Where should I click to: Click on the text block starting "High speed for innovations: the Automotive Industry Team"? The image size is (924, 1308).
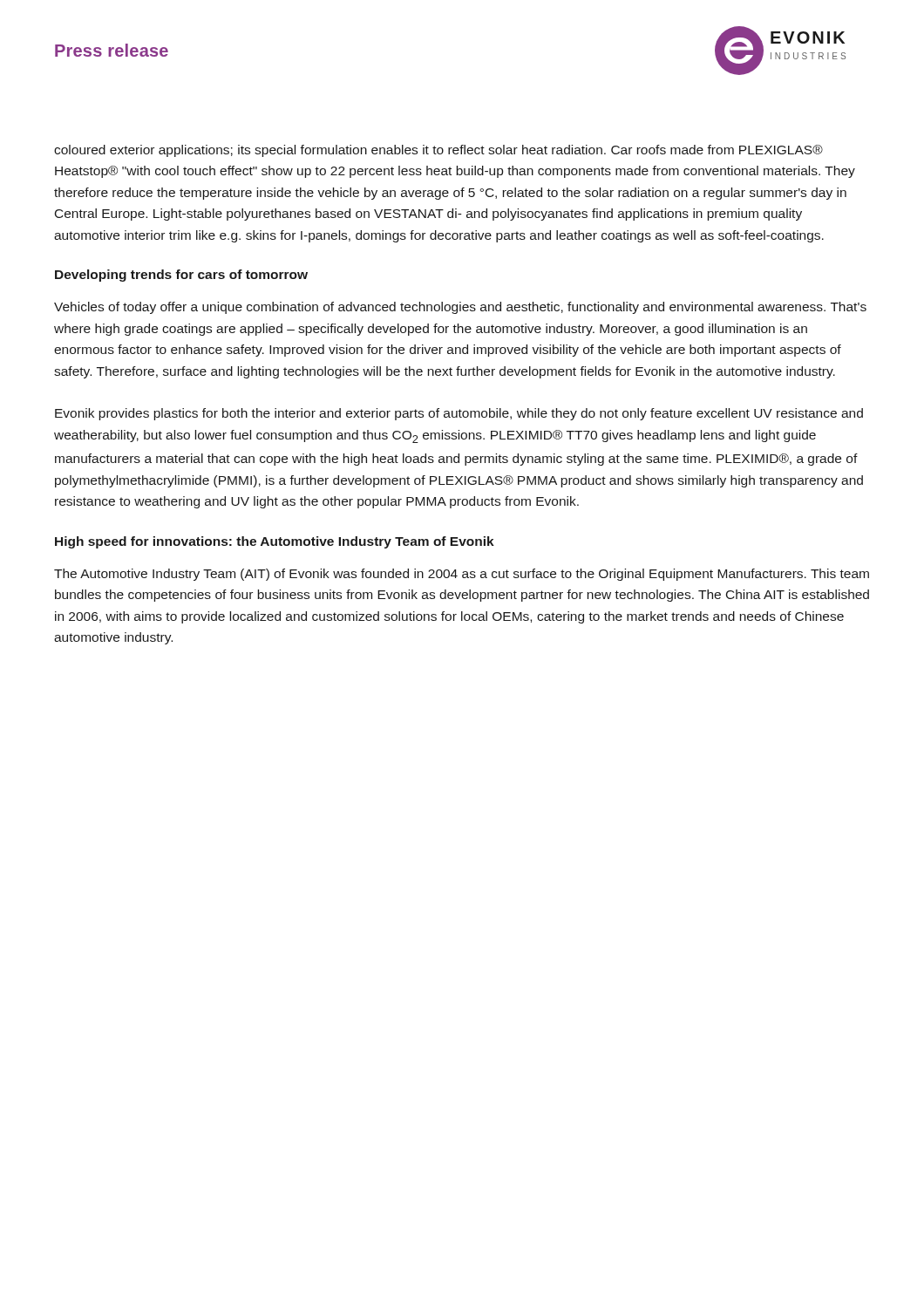[274, 541]
